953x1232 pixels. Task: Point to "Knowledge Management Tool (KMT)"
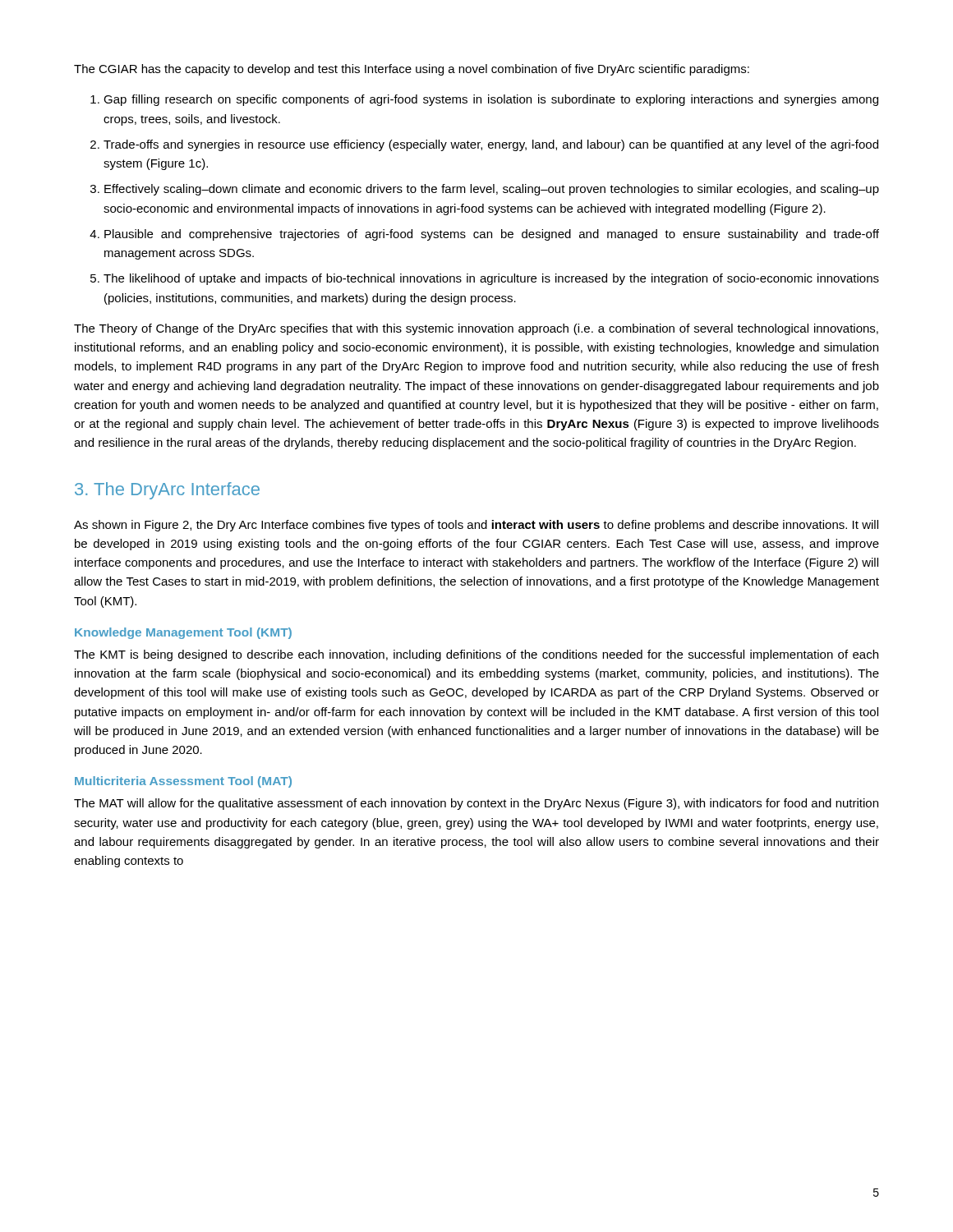(183, 632)
